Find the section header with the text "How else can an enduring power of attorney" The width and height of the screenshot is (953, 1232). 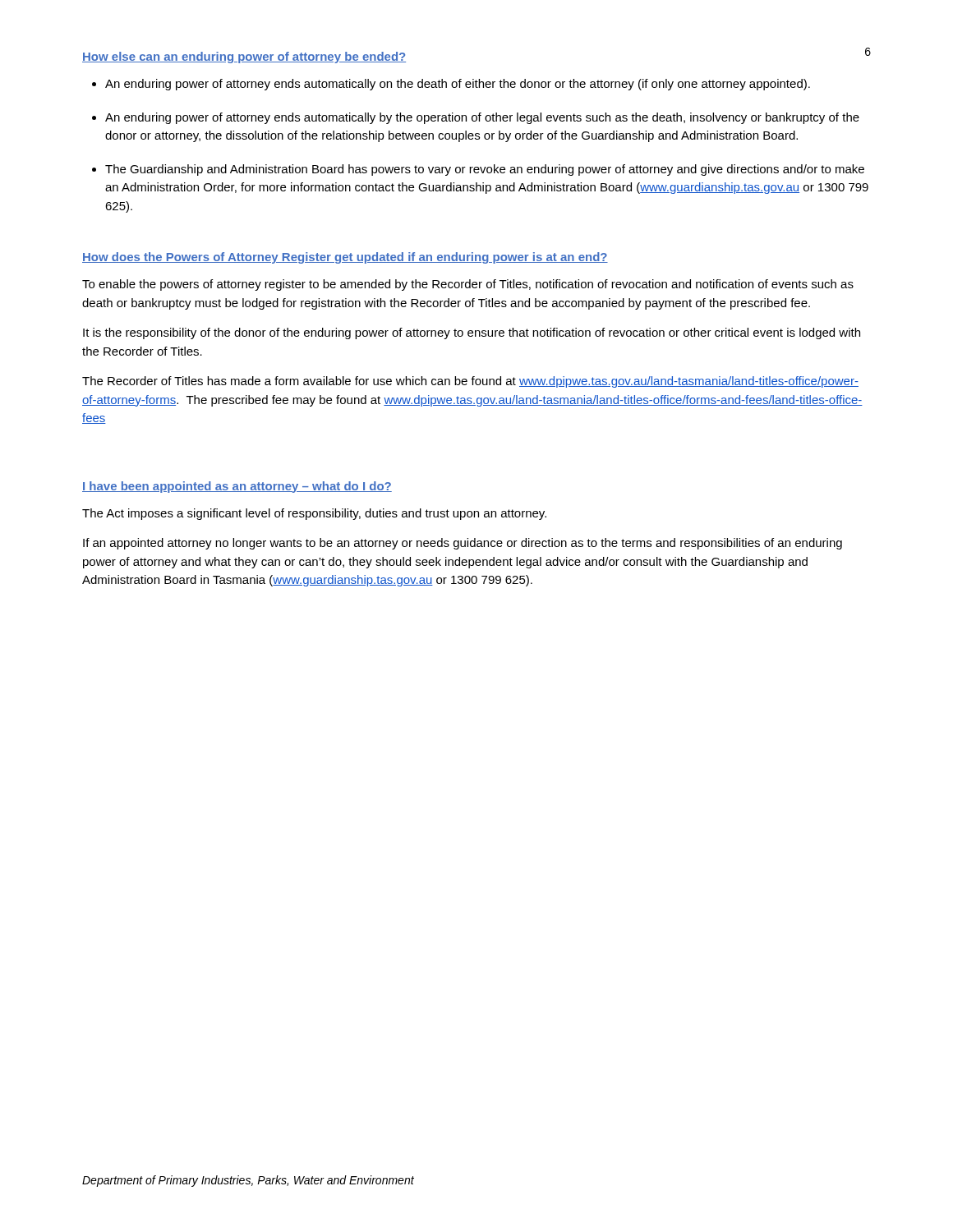(x=244, y=56)
